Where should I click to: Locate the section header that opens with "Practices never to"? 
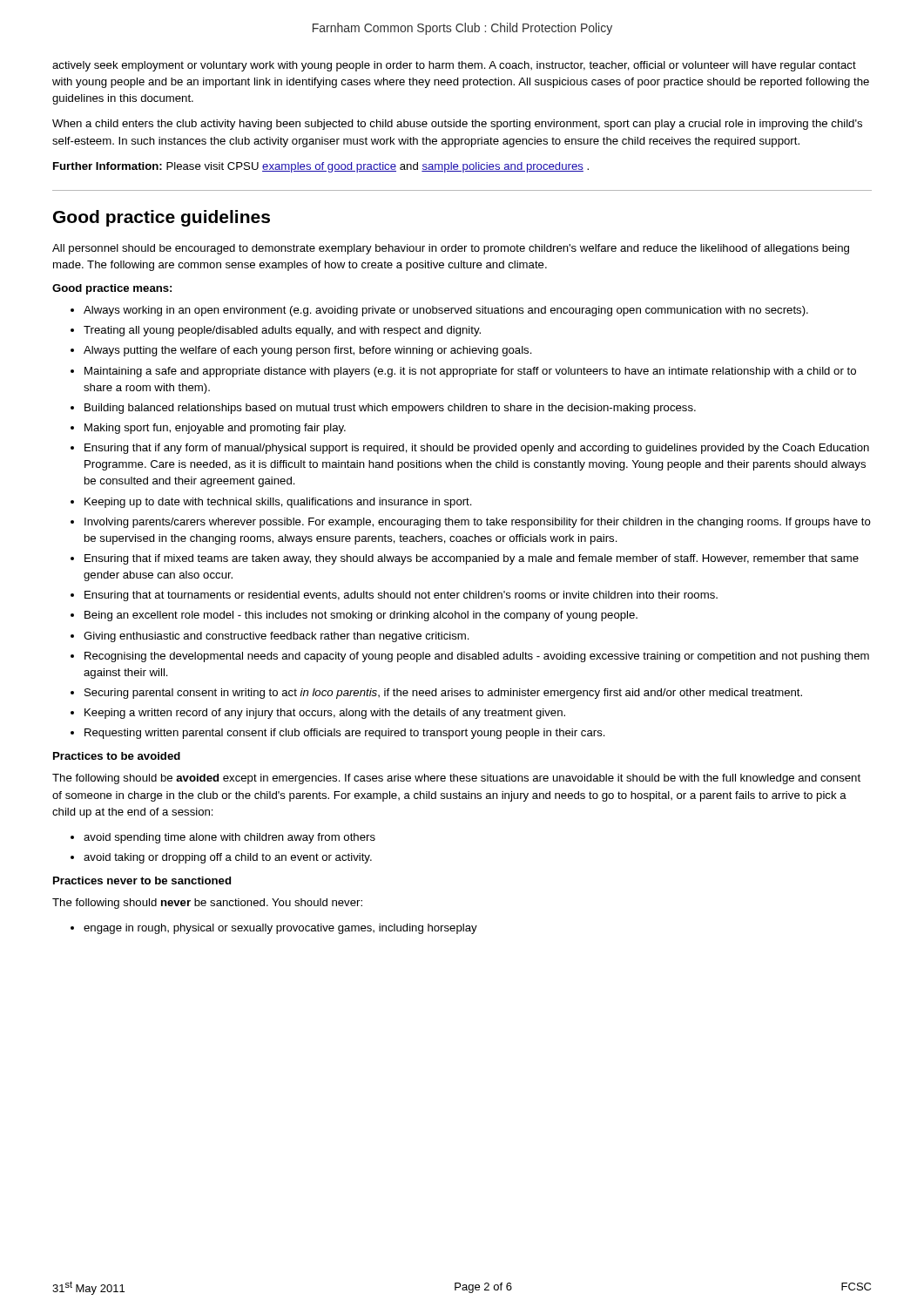[x=142, y=881]
